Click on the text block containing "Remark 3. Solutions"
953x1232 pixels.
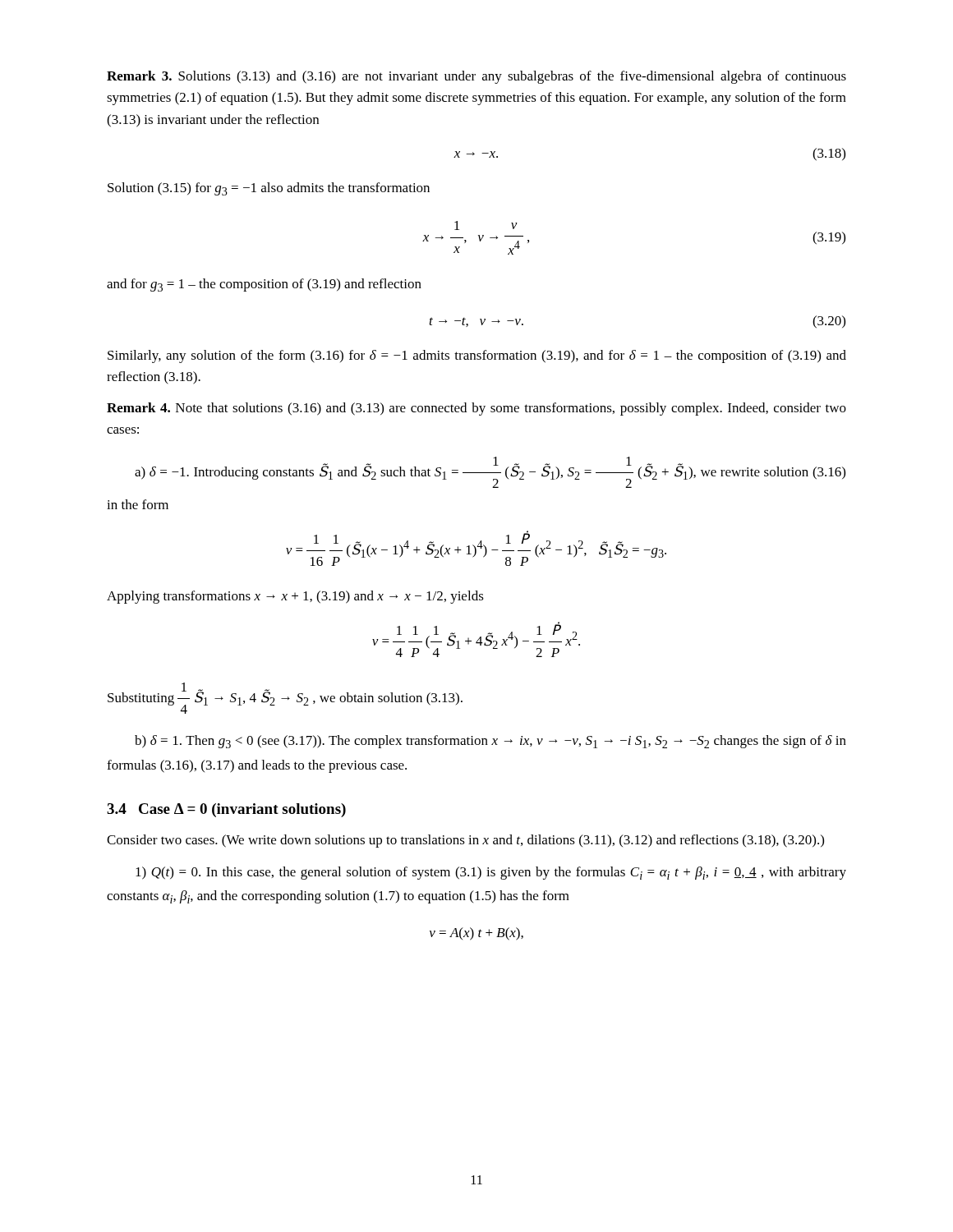(x=476, y=98)
